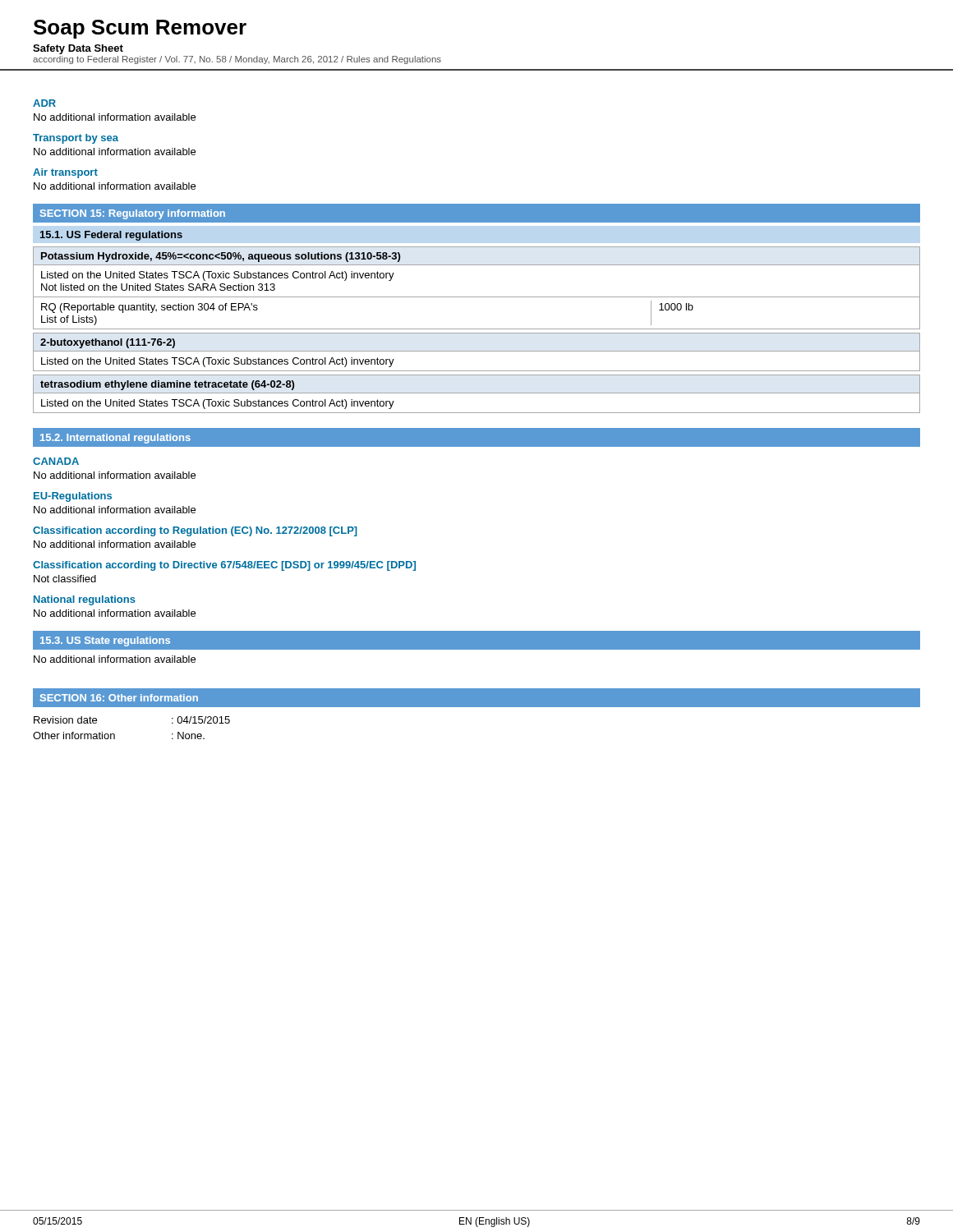Point to the region starting "Safety Data Sheet"
This screenshot has width=953, height=1232.
pyautogui.click(x=78, y=49)
